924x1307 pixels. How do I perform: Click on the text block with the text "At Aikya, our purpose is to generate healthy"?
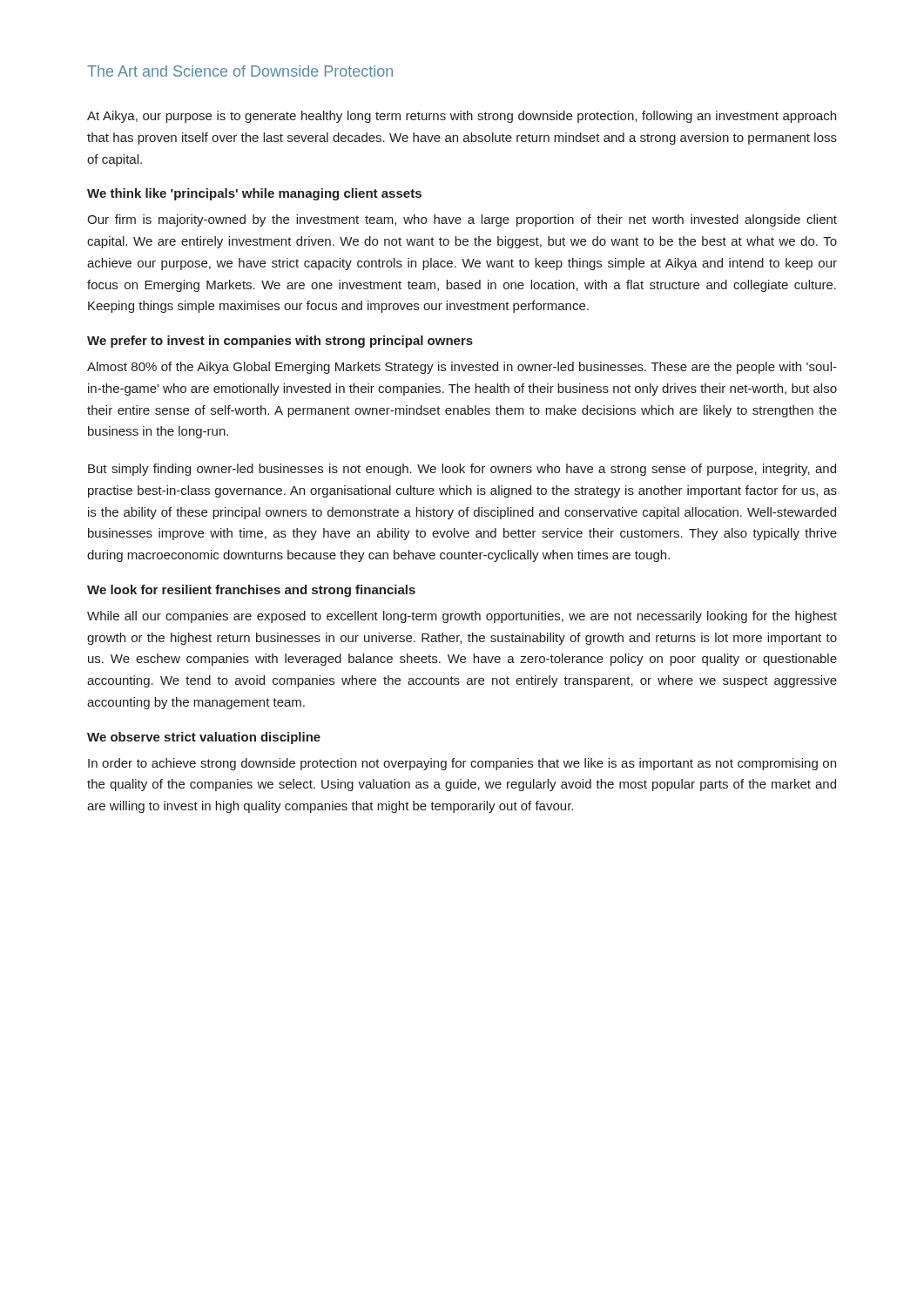pyautogui.click(x=462, y=137)
